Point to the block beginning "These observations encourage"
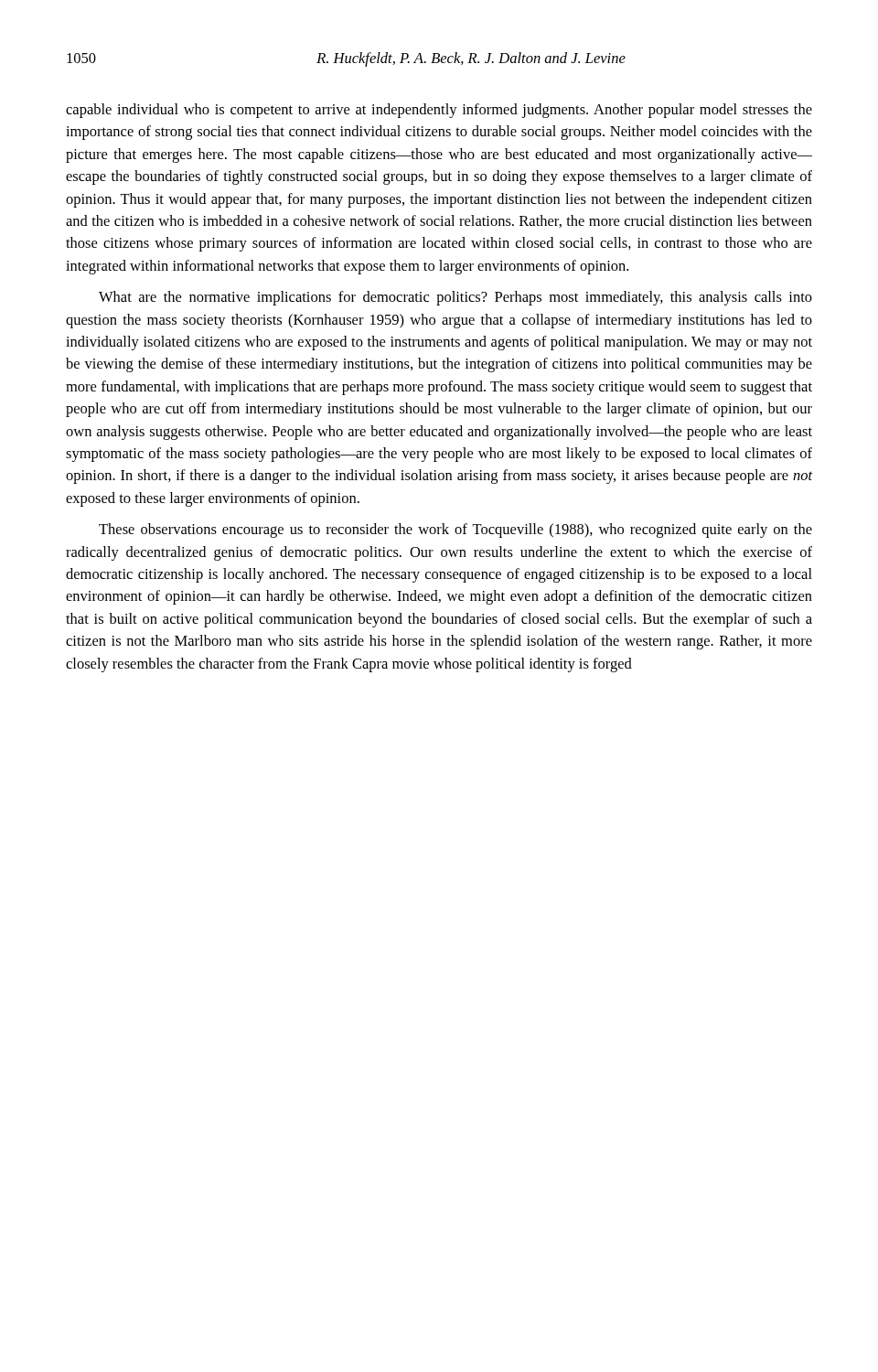 439,596
